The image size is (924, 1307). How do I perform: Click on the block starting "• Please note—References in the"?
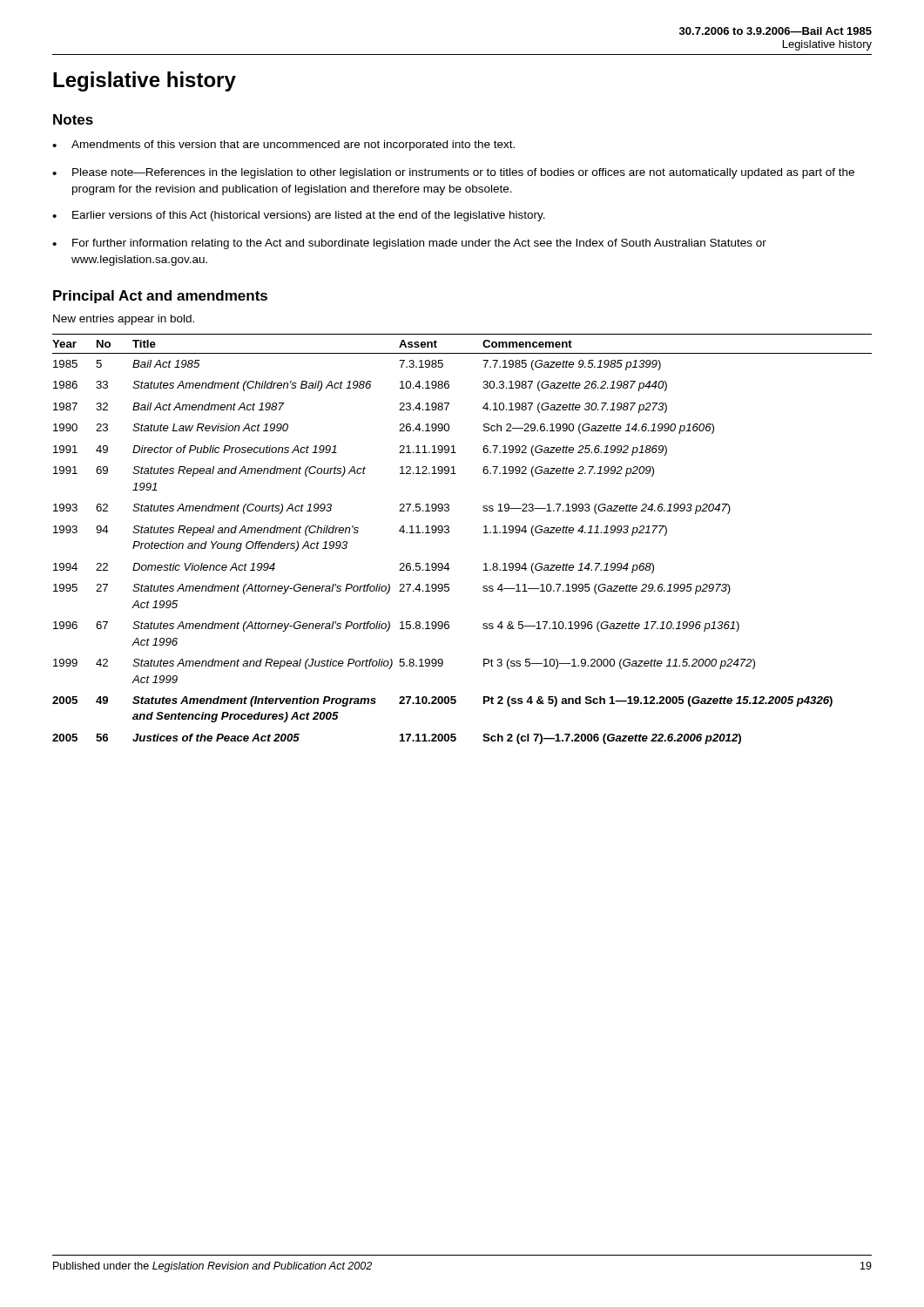(x=462, y=181)
